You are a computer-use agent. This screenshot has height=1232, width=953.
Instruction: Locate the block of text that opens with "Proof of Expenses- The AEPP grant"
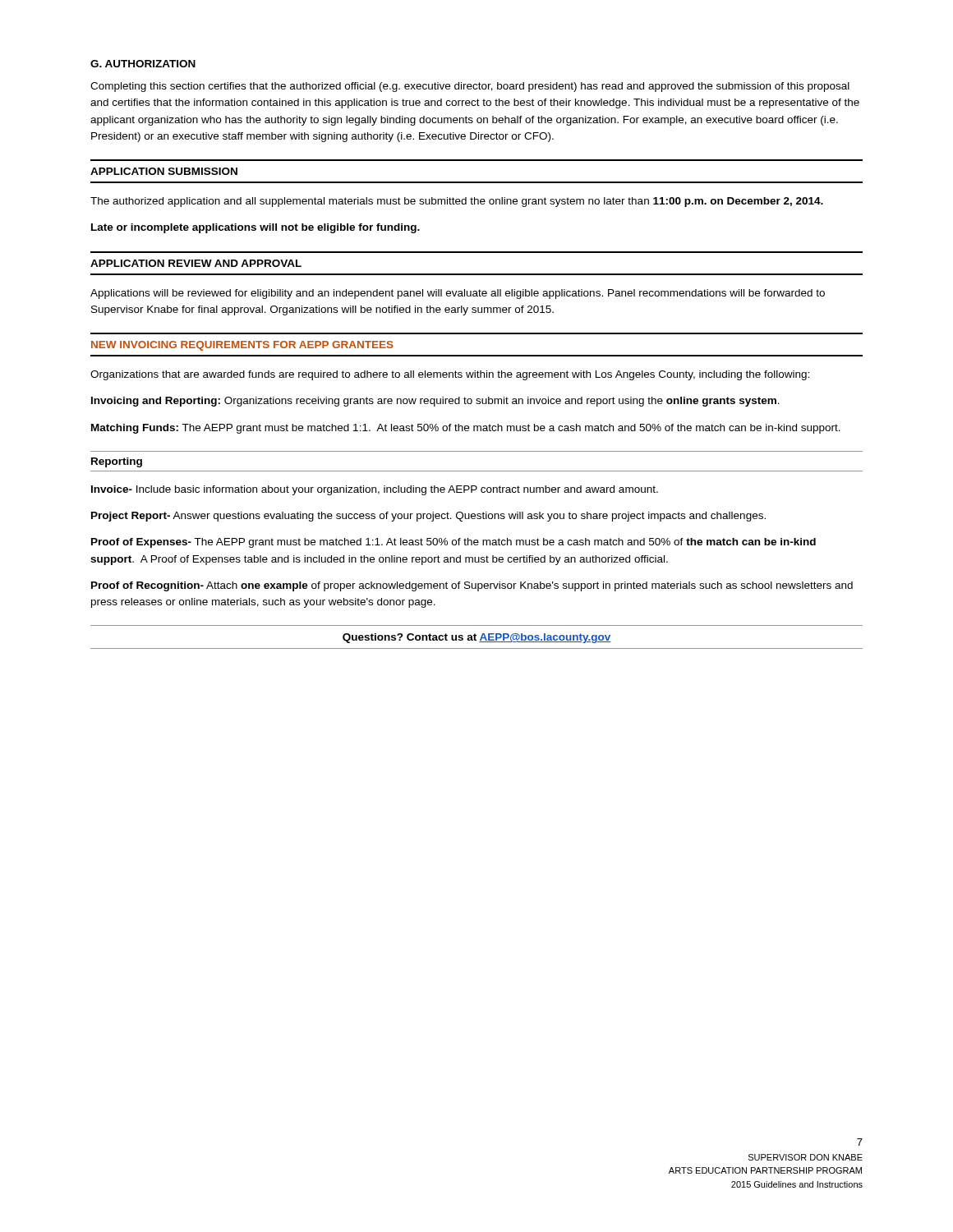[476, 551]
